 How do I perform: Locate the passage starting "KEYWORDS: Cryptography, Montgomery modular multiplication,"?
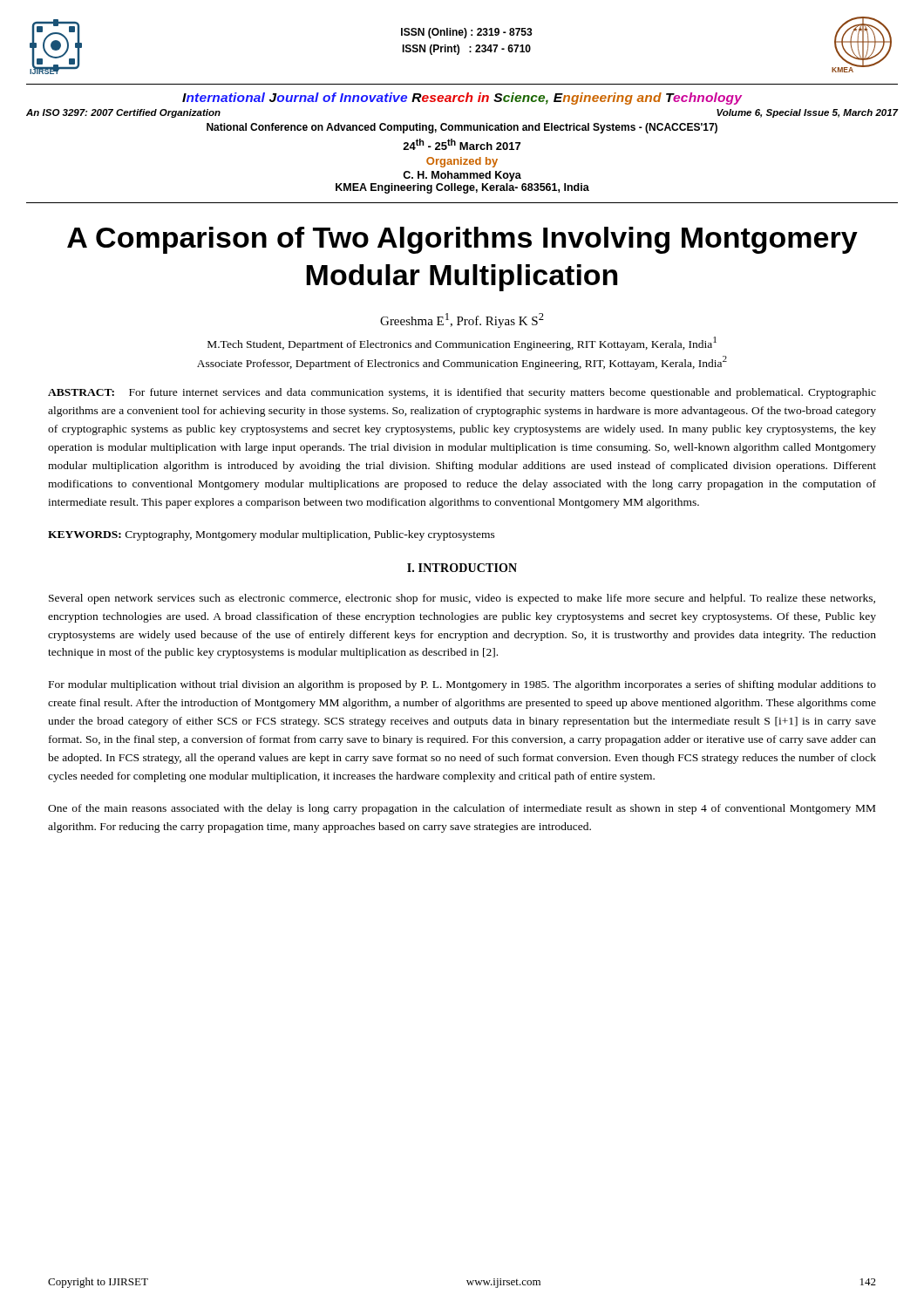271,534
